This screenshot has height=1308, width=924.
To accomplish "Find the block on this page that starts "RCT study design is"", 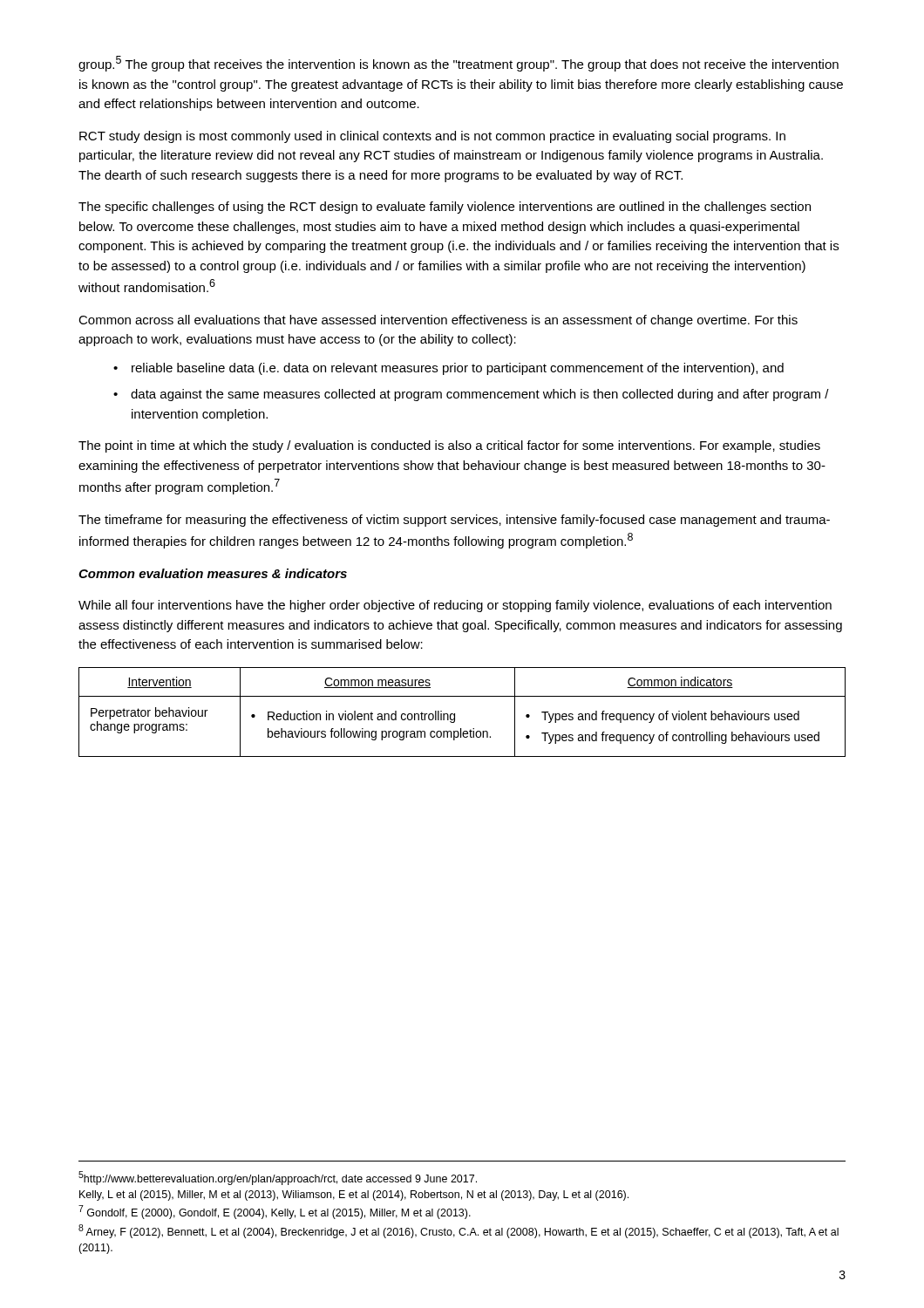I will (451, 155).
